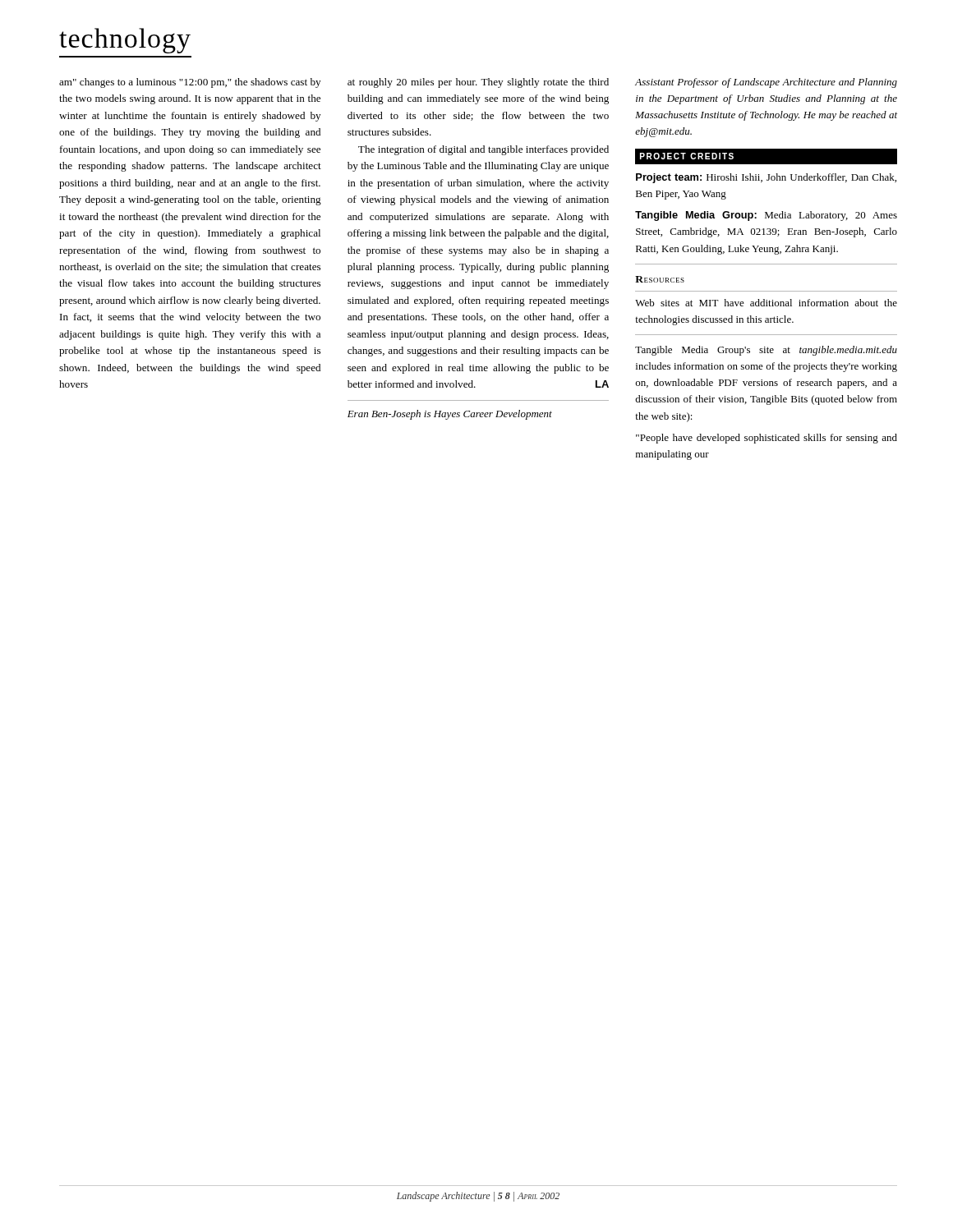The image size is (953, 1232).
Task: Point to the block beginning "Project team: Hiroshi"
Action: [x=766, y=185]
